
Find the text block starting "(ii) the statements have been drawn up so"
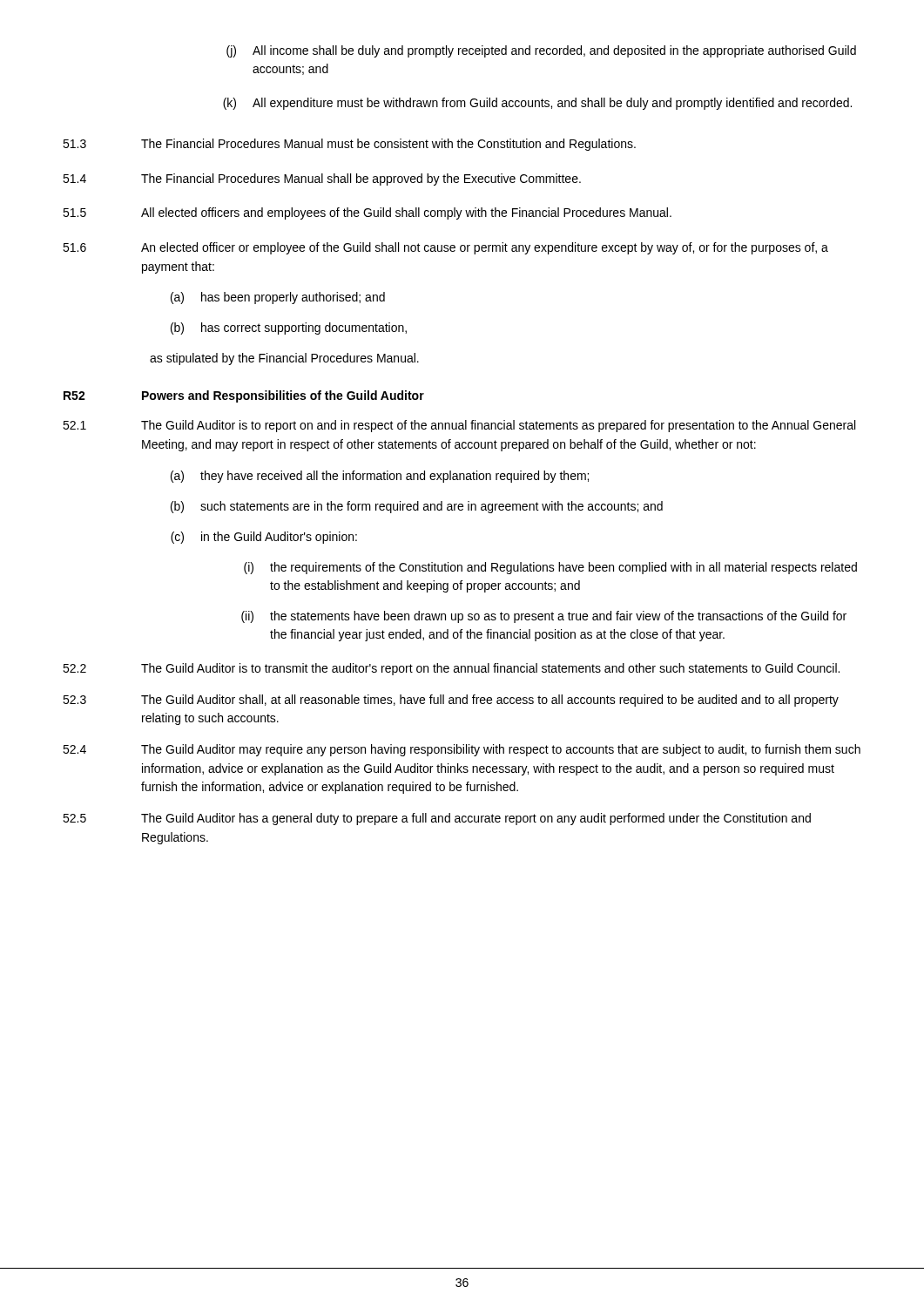pyautogui.click(x=540, y=625)
